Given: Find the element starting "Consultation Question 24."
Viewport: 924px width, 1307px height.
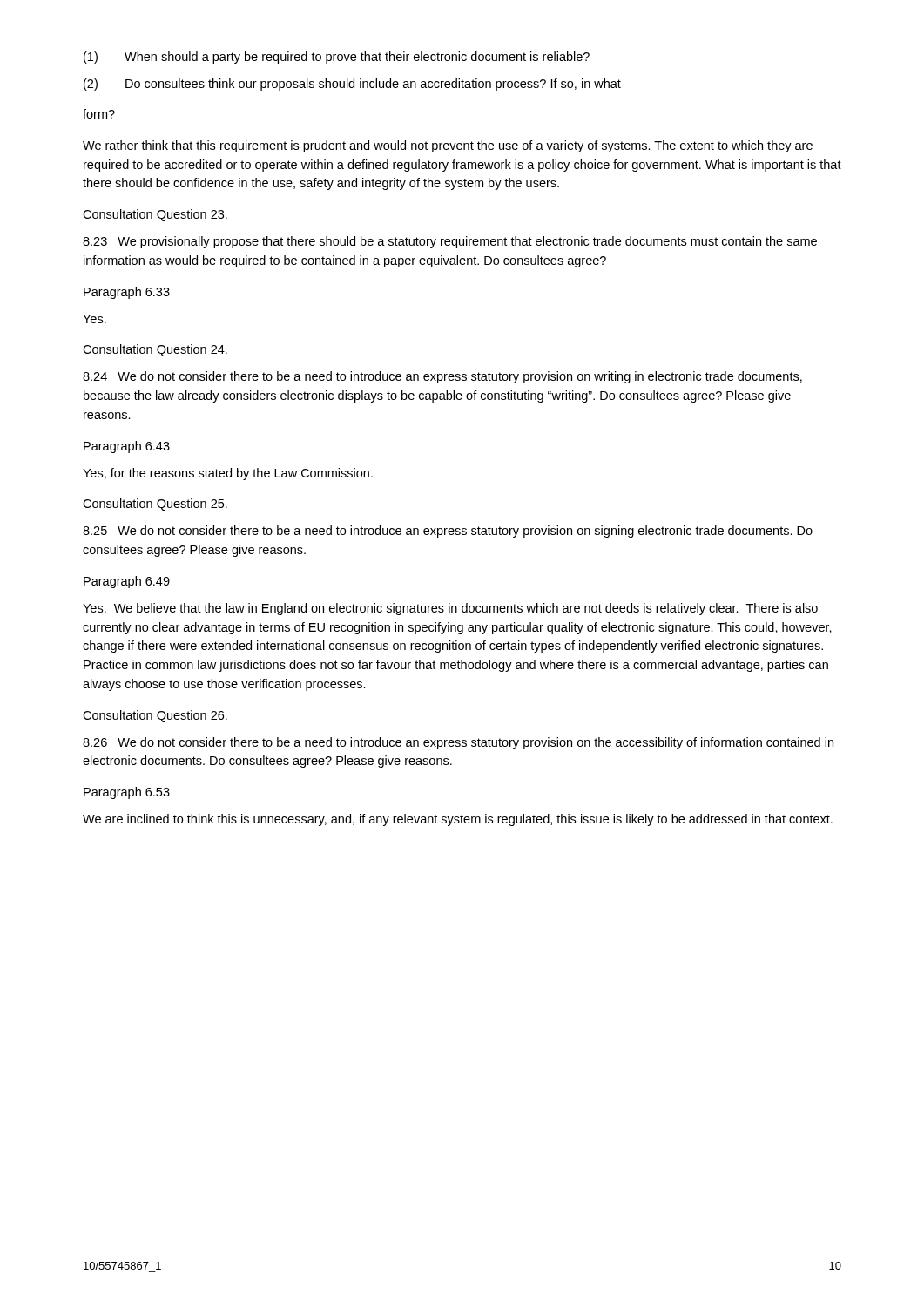Looking at the screenshot, I should coord(155,350).
